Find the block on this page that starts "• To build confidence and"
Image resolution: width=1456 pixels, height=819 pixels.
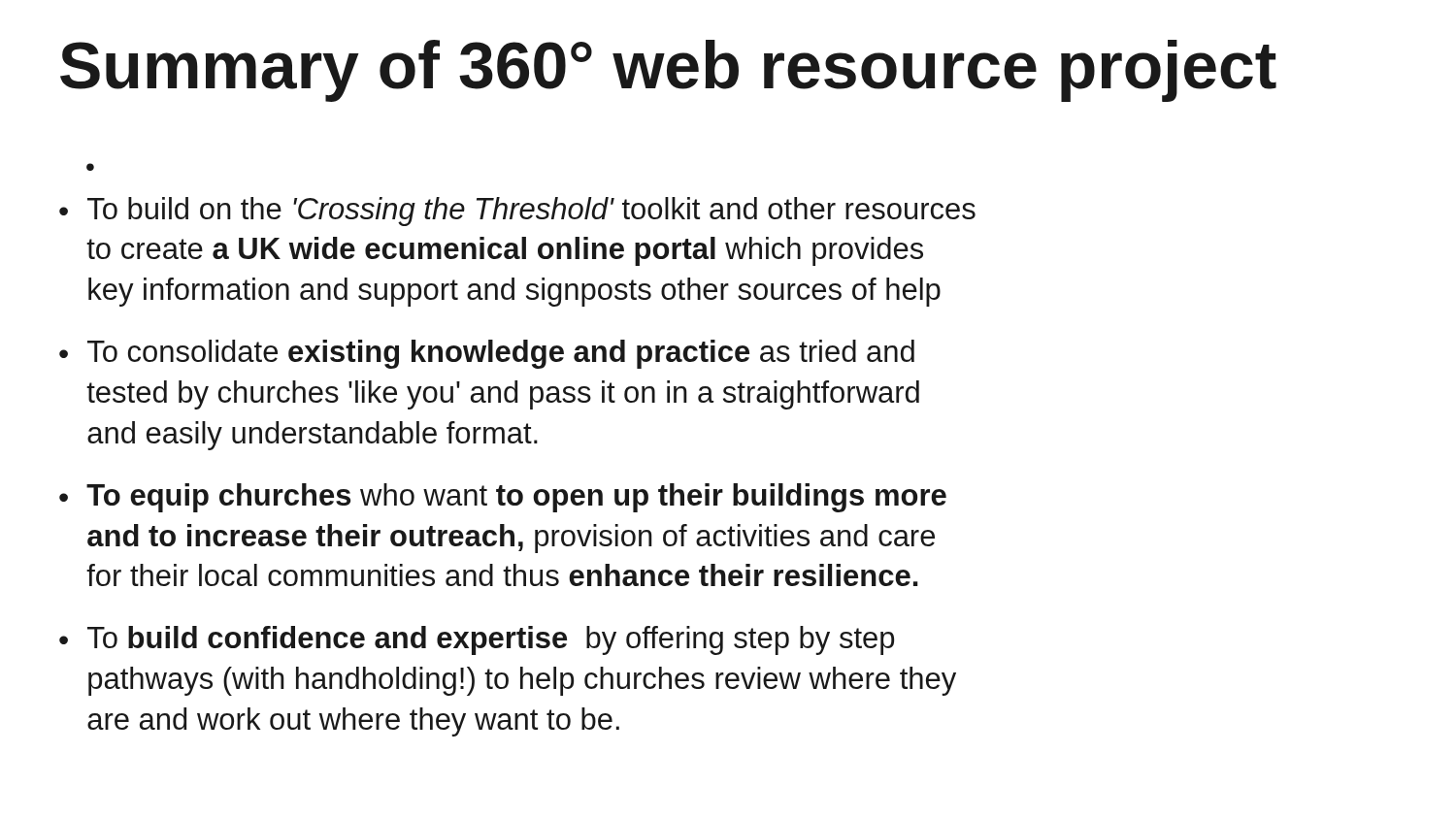(x=507, y=679)
